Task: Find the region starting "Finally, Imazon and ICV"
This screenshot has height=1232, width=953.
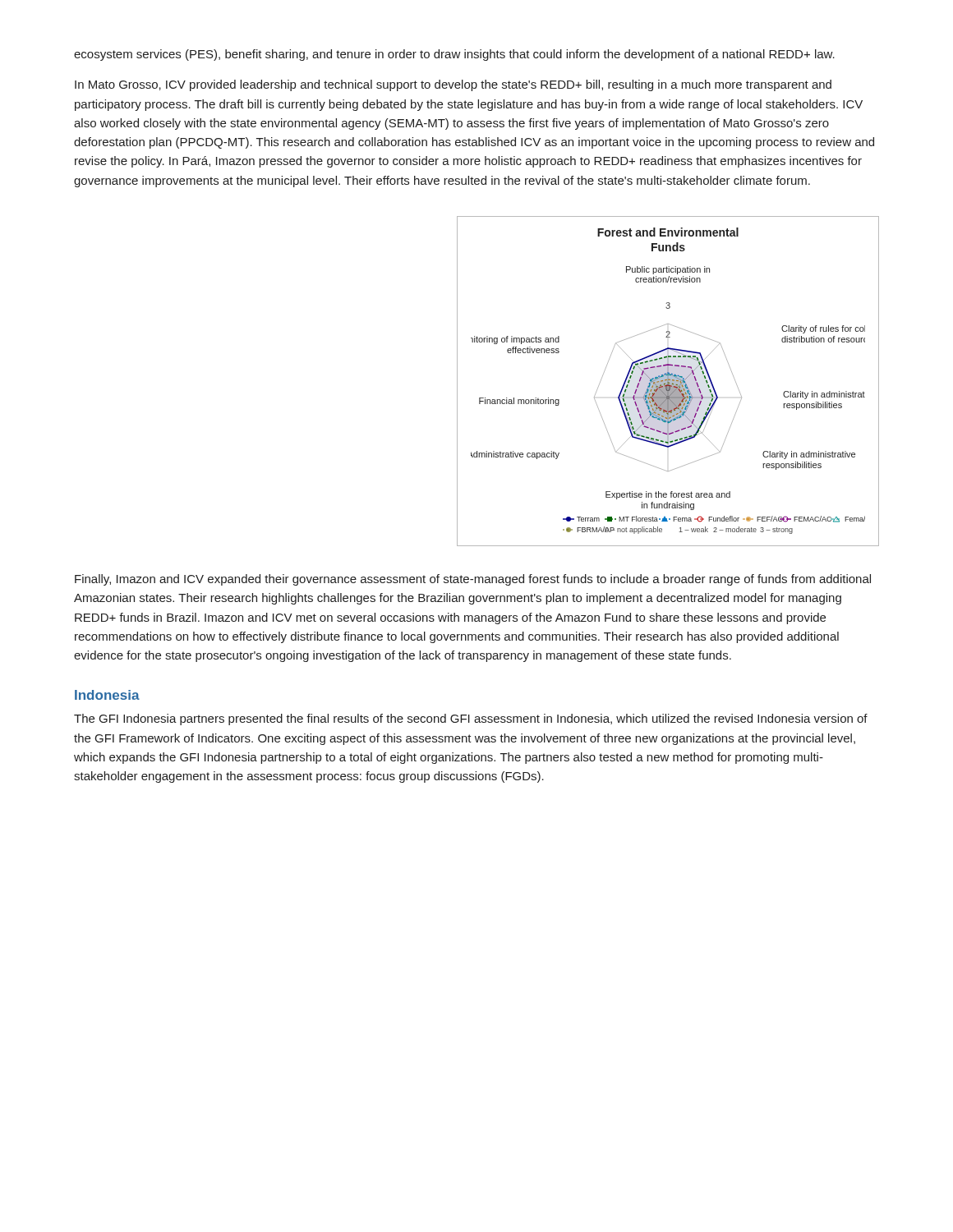Action: point(473,617)
